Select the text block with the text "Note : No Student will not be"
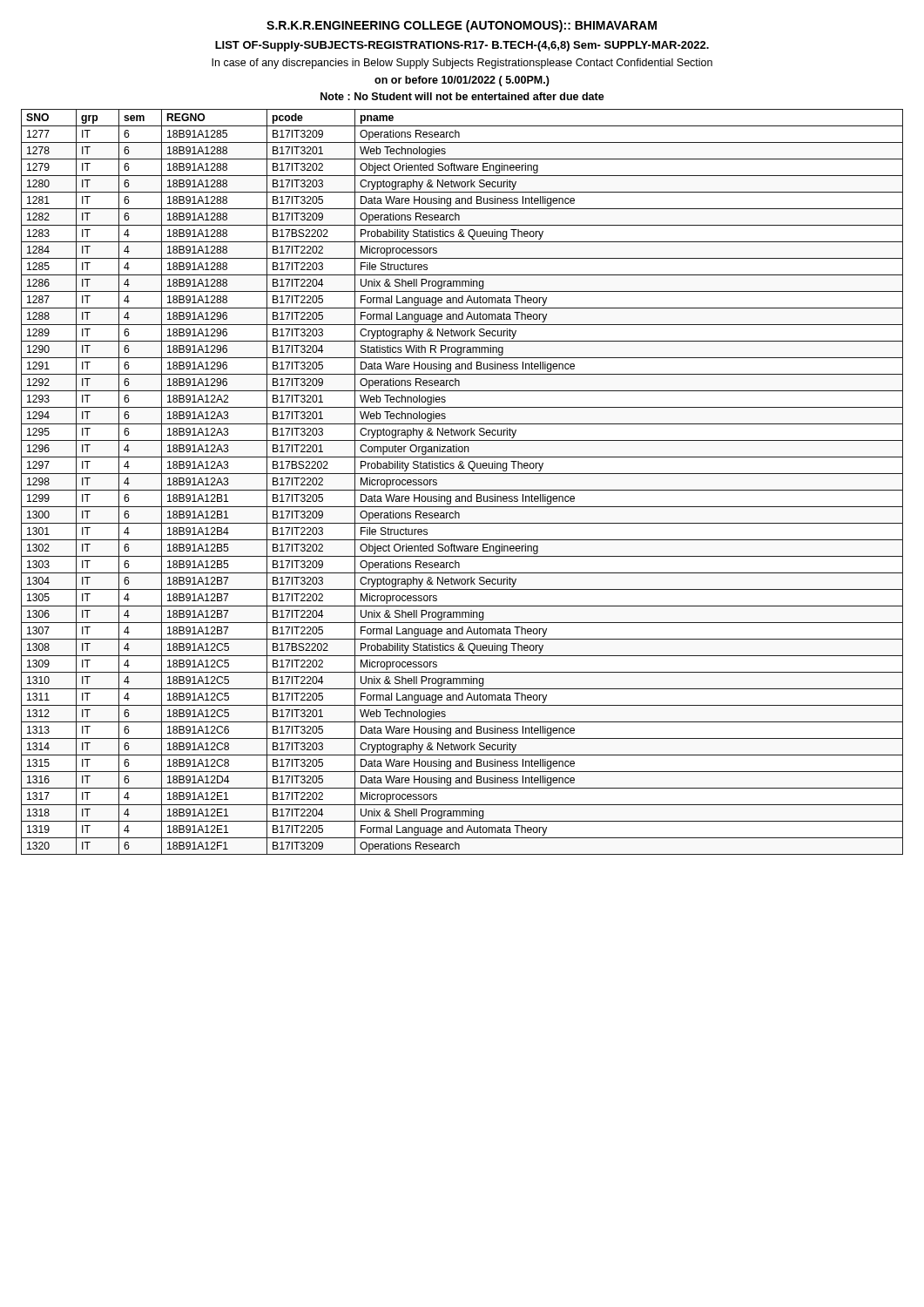Image resolution: width=924 pixels, height=1307 pixels. coord(462,97)
